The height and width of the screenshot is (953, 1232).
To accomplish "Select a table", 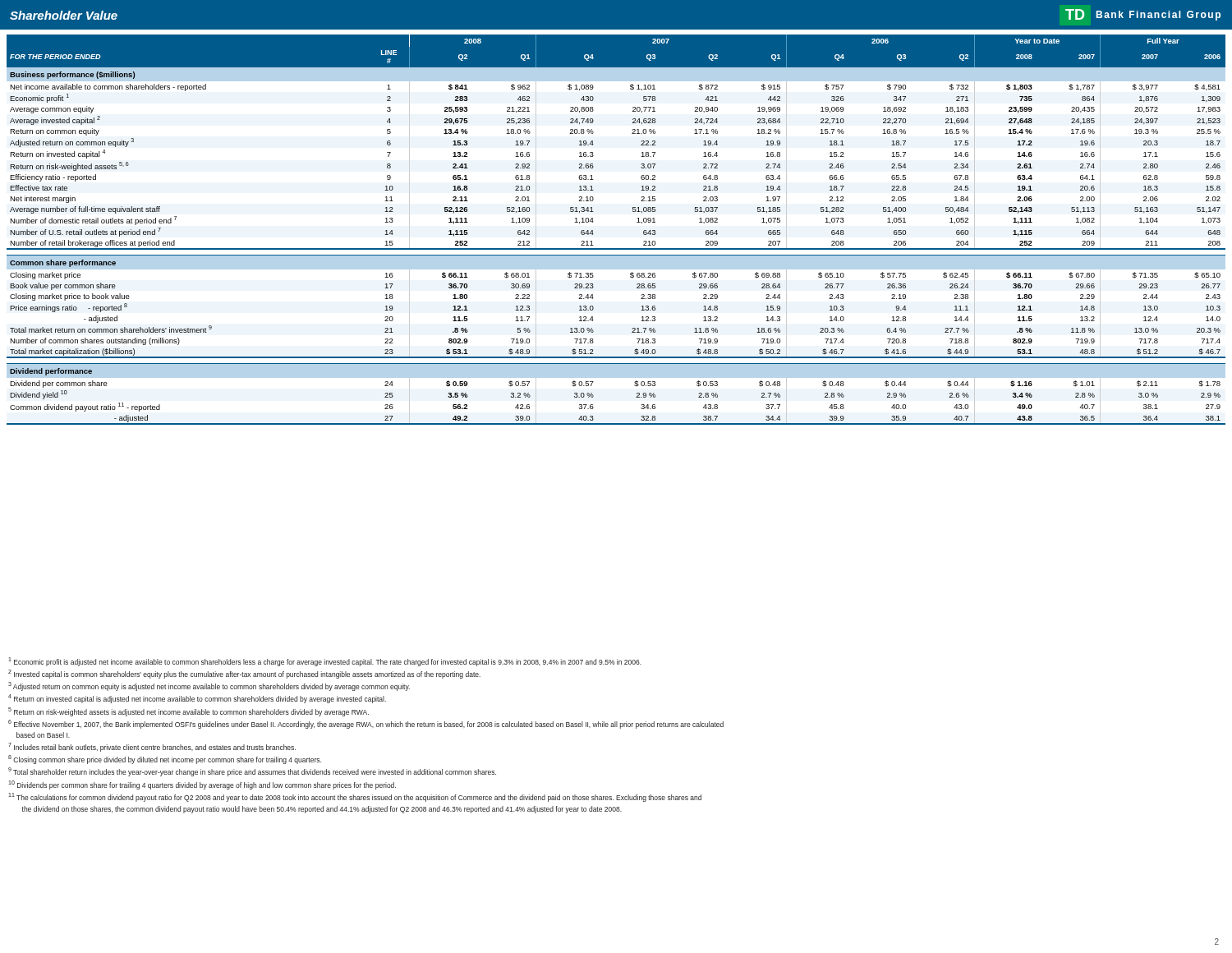I will pyautogui.click(x=616, y=229).
